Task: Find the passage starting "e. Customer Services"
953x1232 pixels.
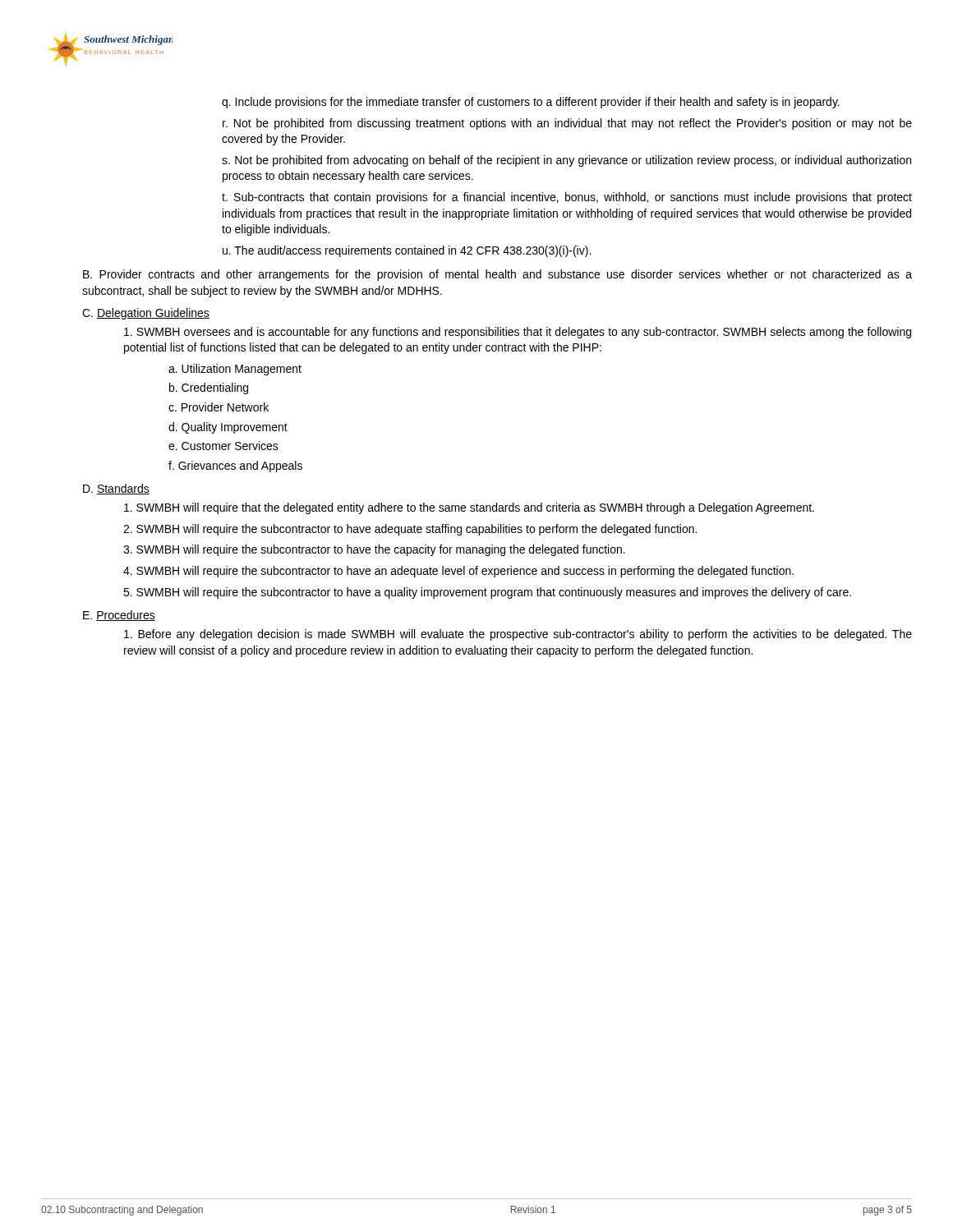Action: tap(223, 446)
